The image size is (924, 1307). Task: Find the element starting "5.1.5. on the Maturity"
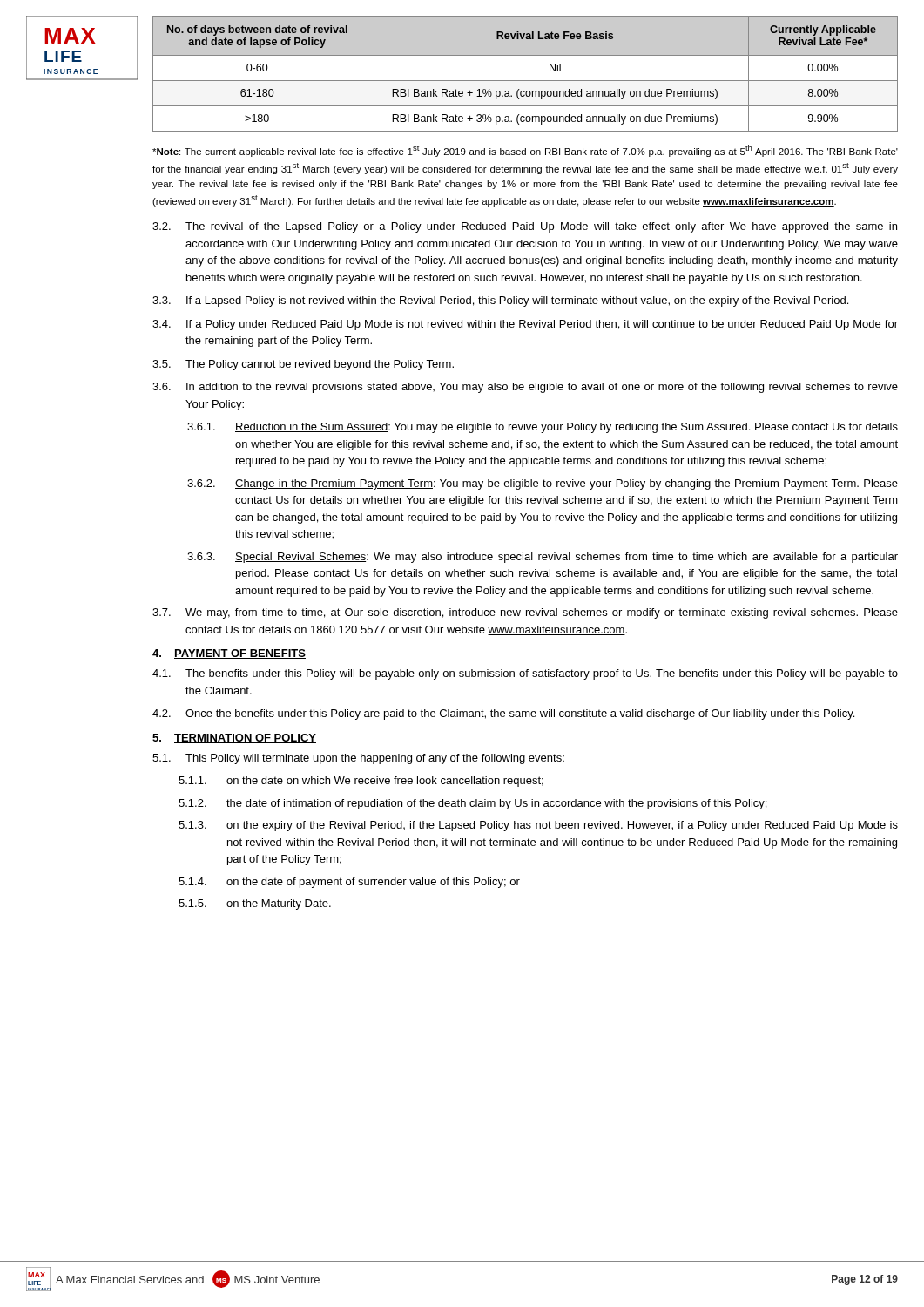tap(255, 904)
